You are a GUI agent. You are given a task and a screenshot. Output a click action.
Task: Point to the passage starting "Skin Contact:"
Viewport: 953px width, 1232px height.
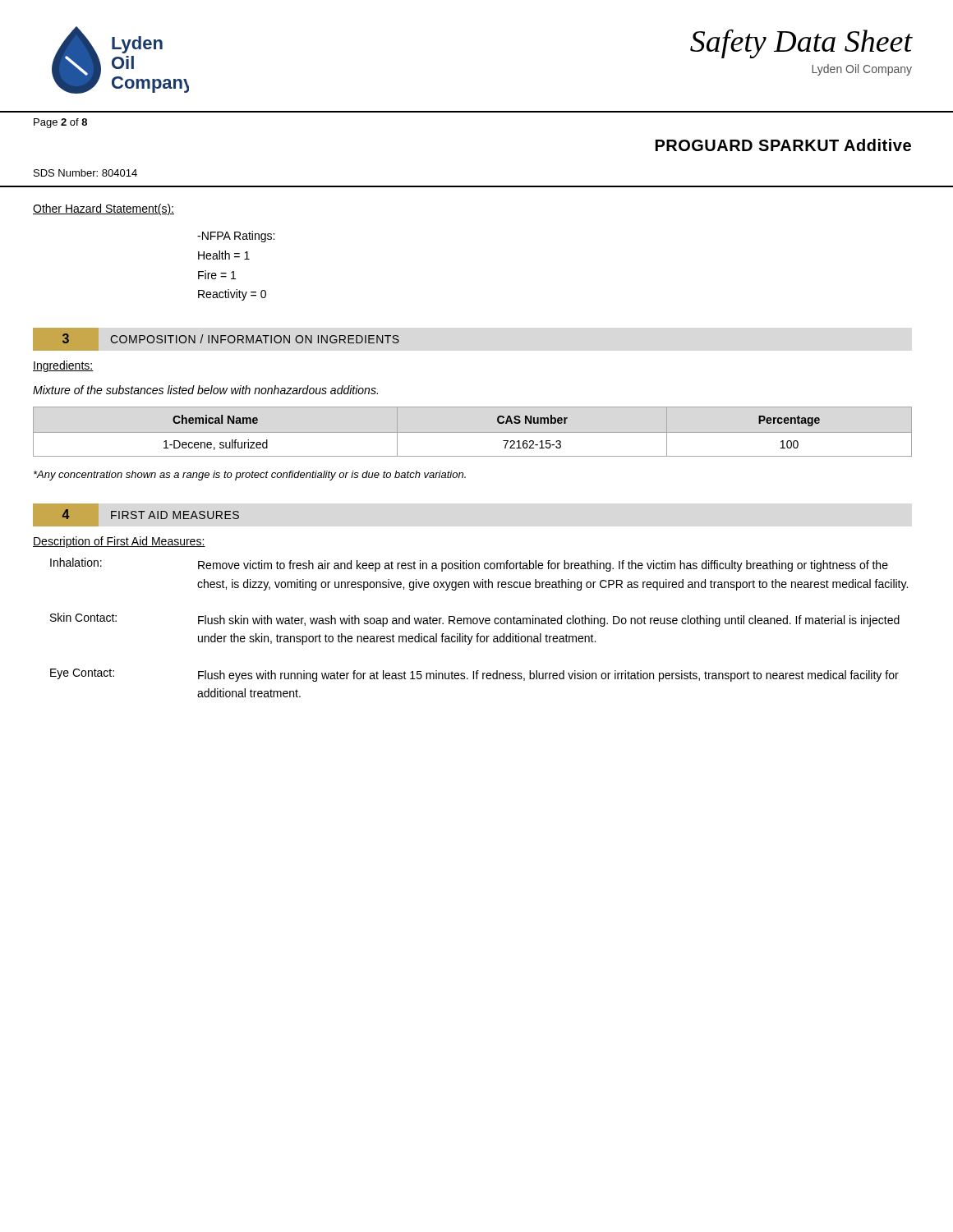[x=83, y=618]
